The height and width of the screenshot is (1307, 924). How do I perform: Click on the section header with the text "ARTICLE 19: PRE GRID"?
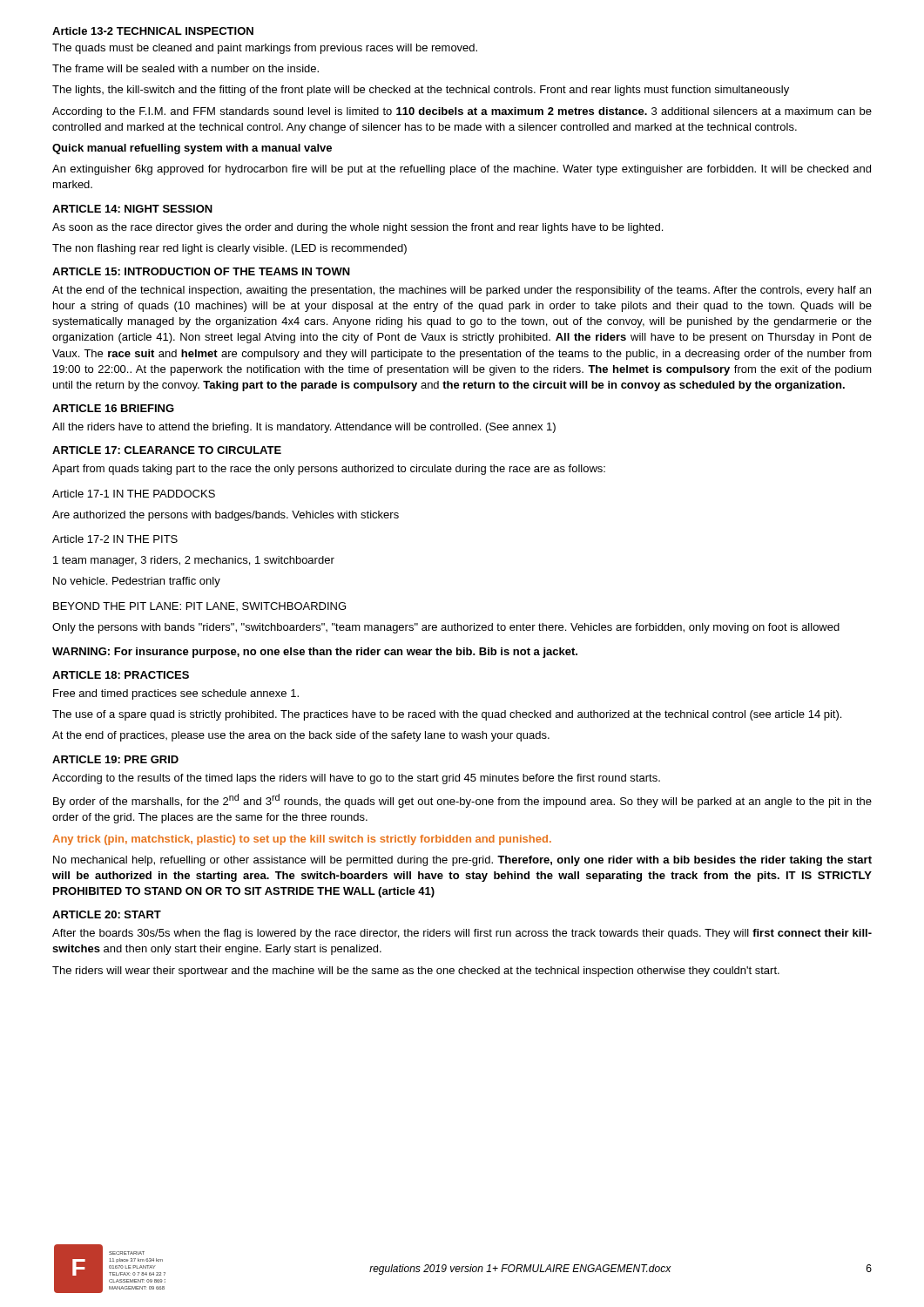116,759
